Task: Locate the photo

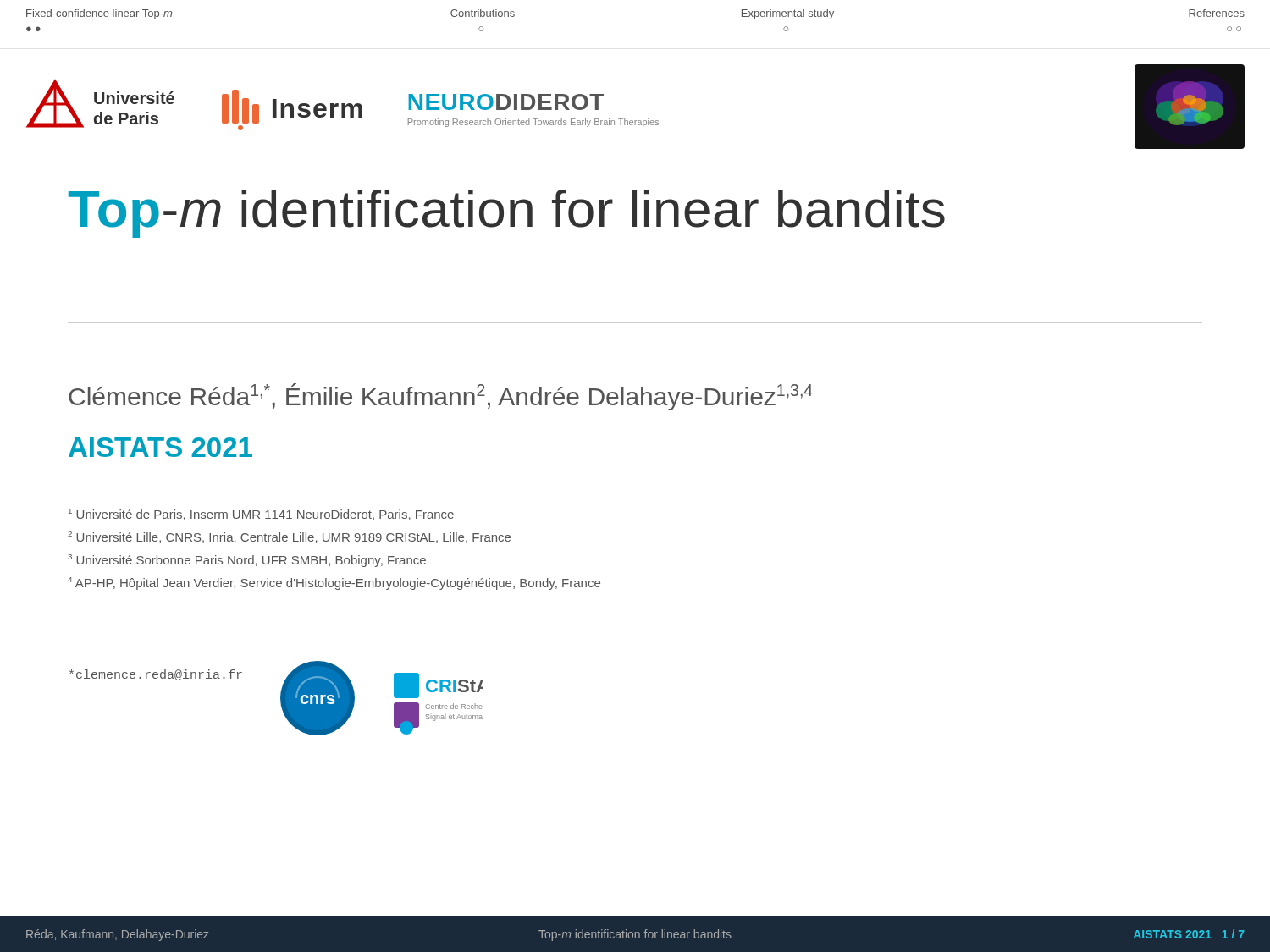Action: [1190, 108]
